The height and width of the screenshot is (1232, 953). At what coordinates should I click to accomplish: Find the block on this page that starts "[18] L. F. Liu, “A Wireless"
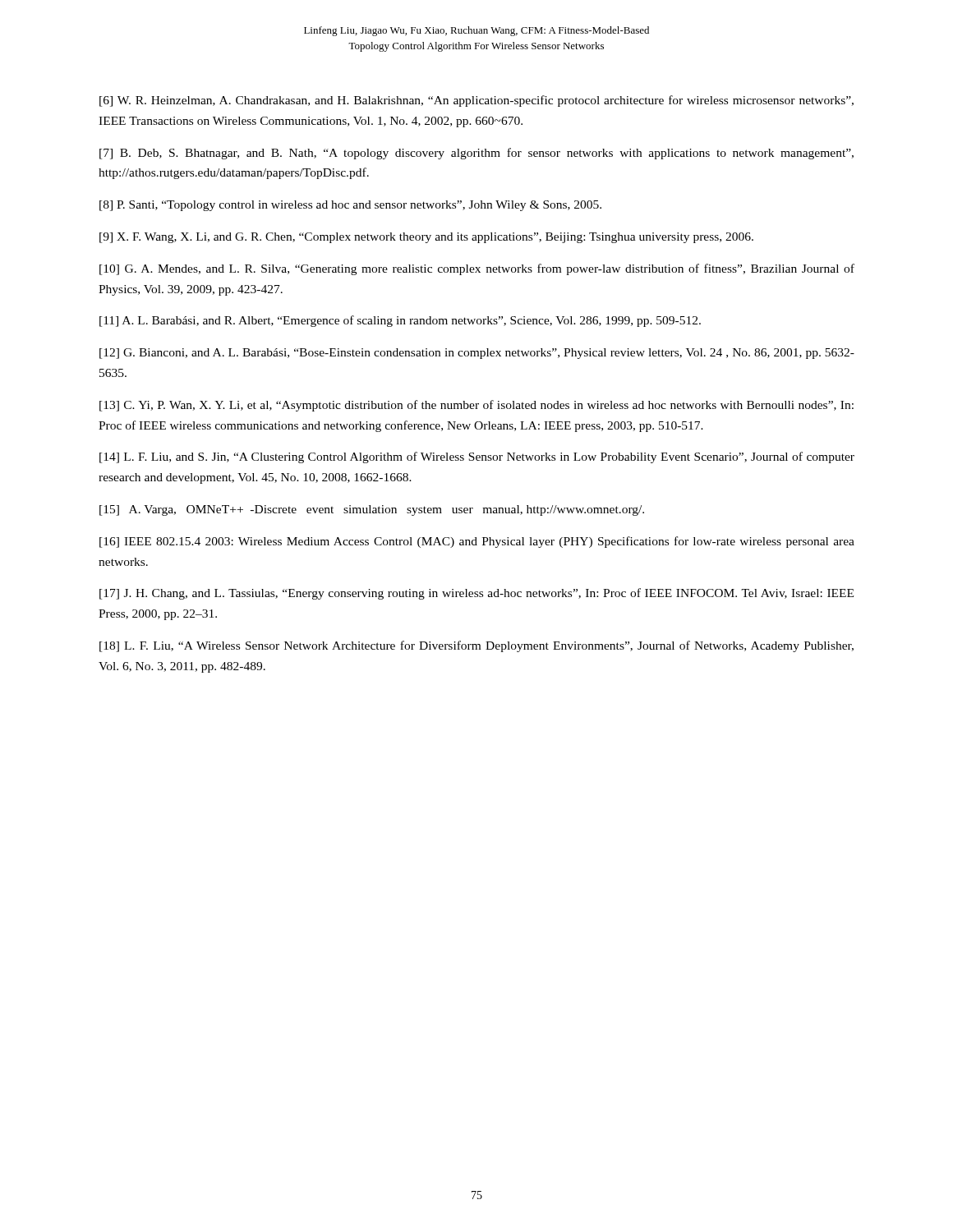tap(476, 655)
